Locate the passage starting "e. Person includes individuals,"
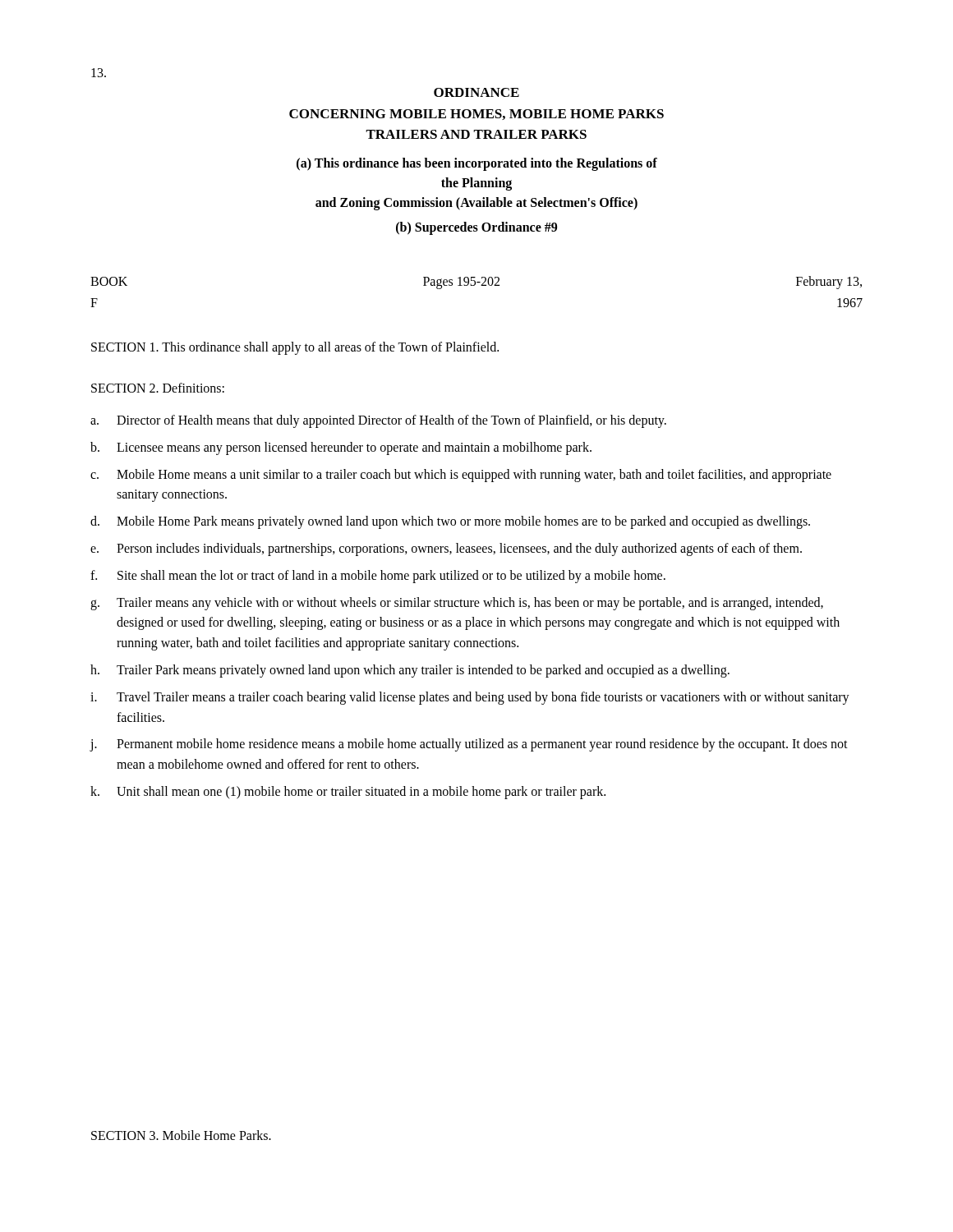The image size is (953, 1232). tap(446, 549)
